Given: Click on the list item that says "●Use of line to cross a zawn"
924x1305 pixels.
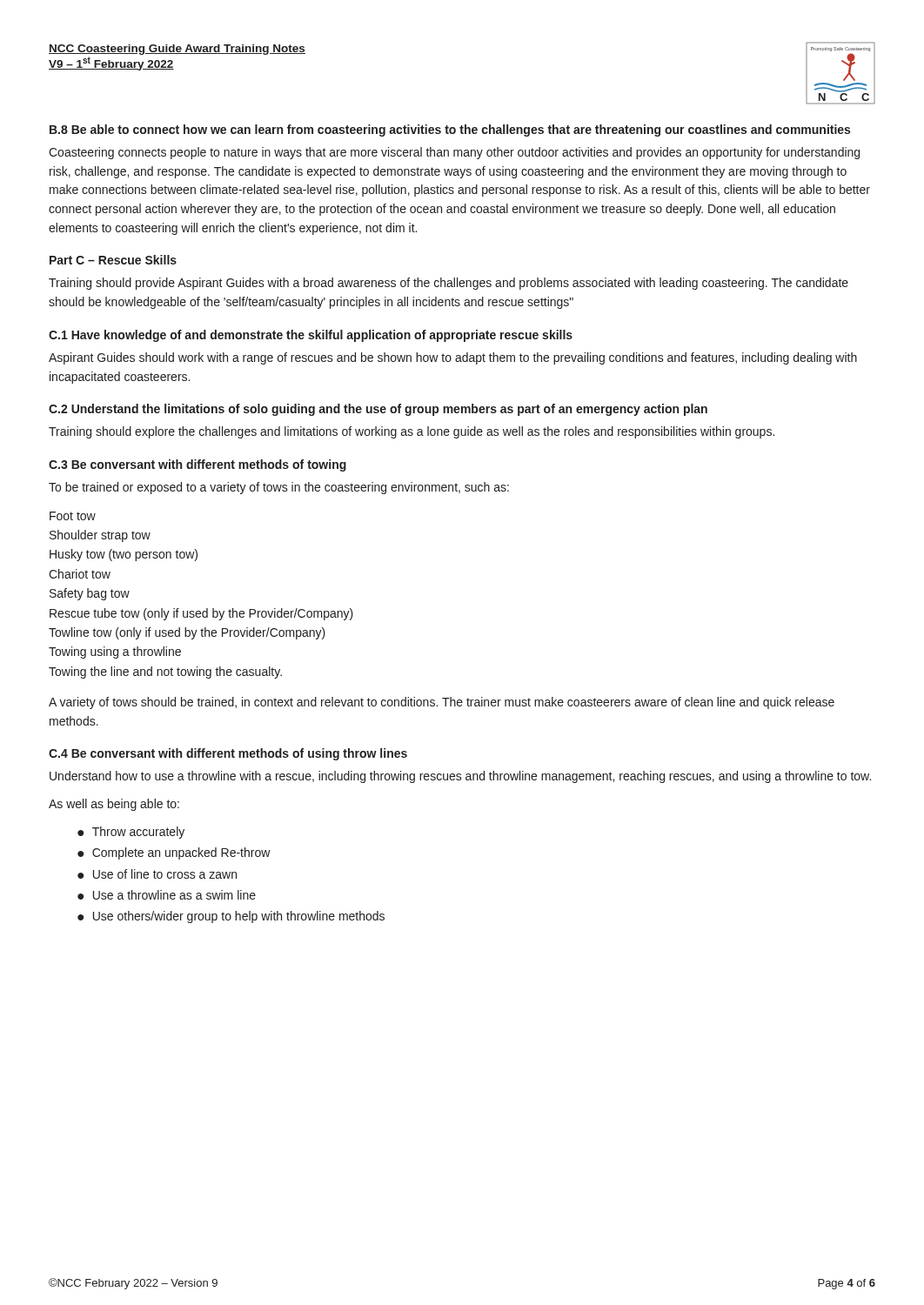Looking at the screenshot, I should pyautogui.click(x=157, y=875).
